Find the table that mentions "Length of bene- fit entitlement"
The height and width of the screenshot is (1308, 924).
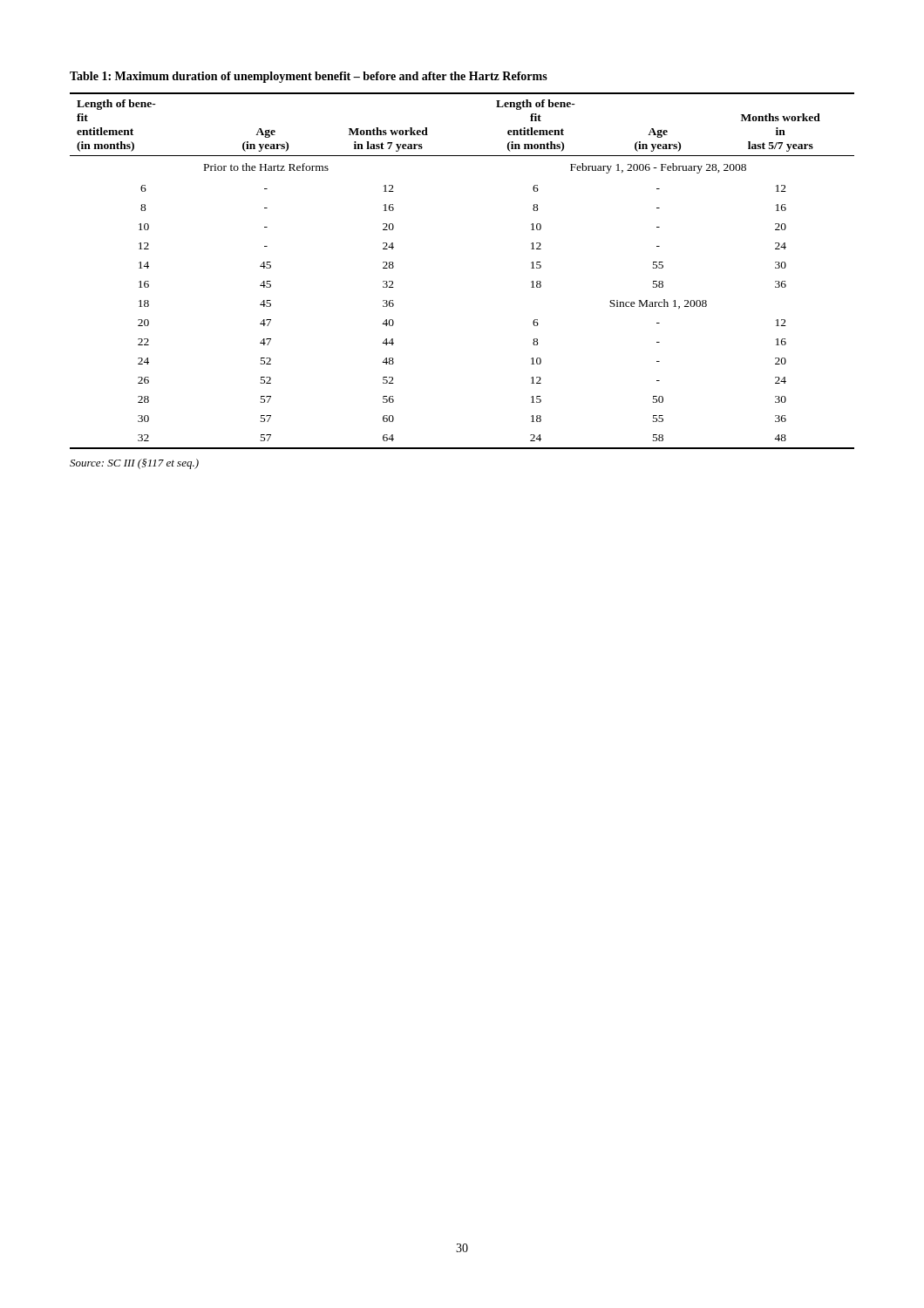coord(462,271)
